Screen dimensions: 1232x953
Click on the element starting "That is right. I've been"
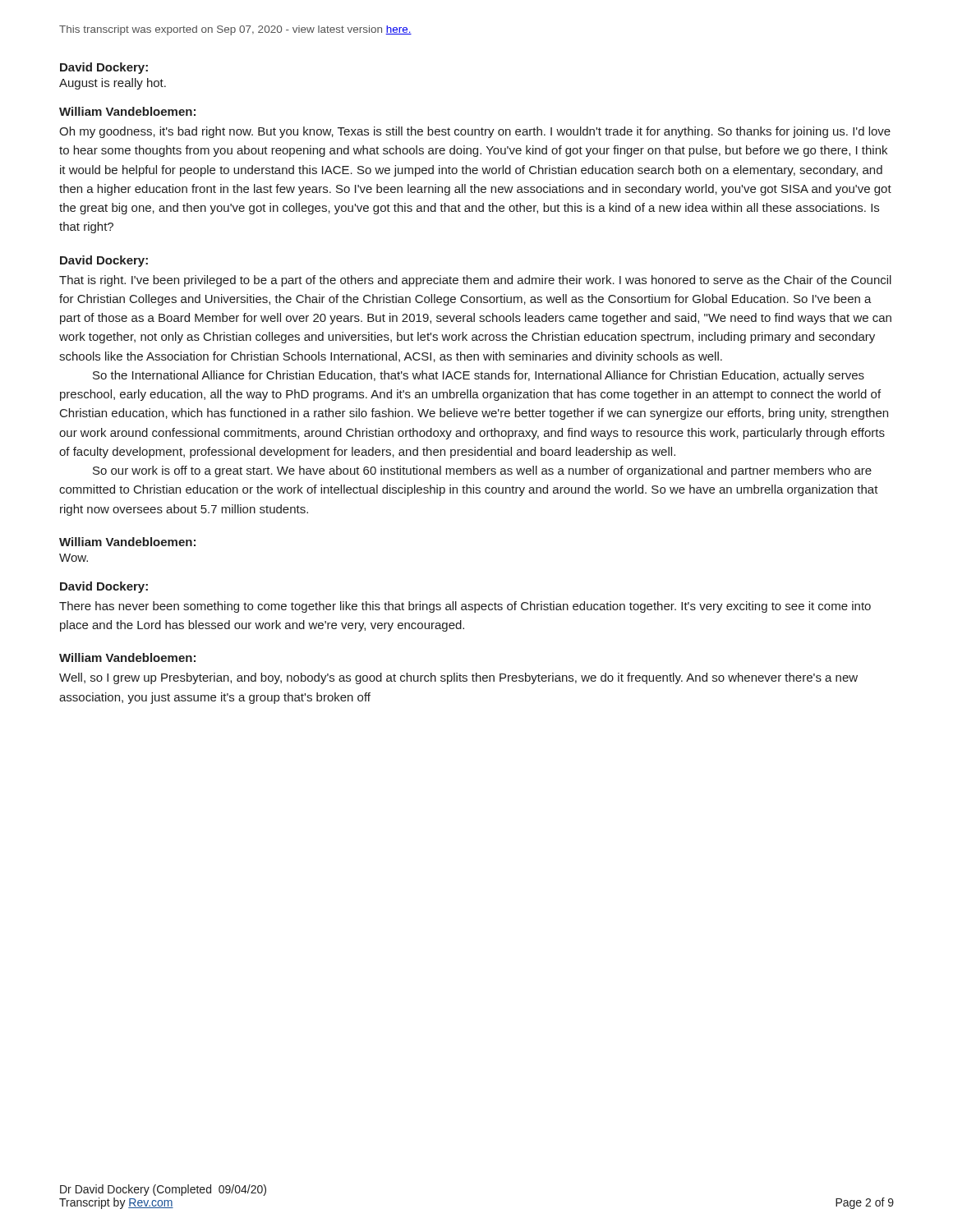point(476,317)
